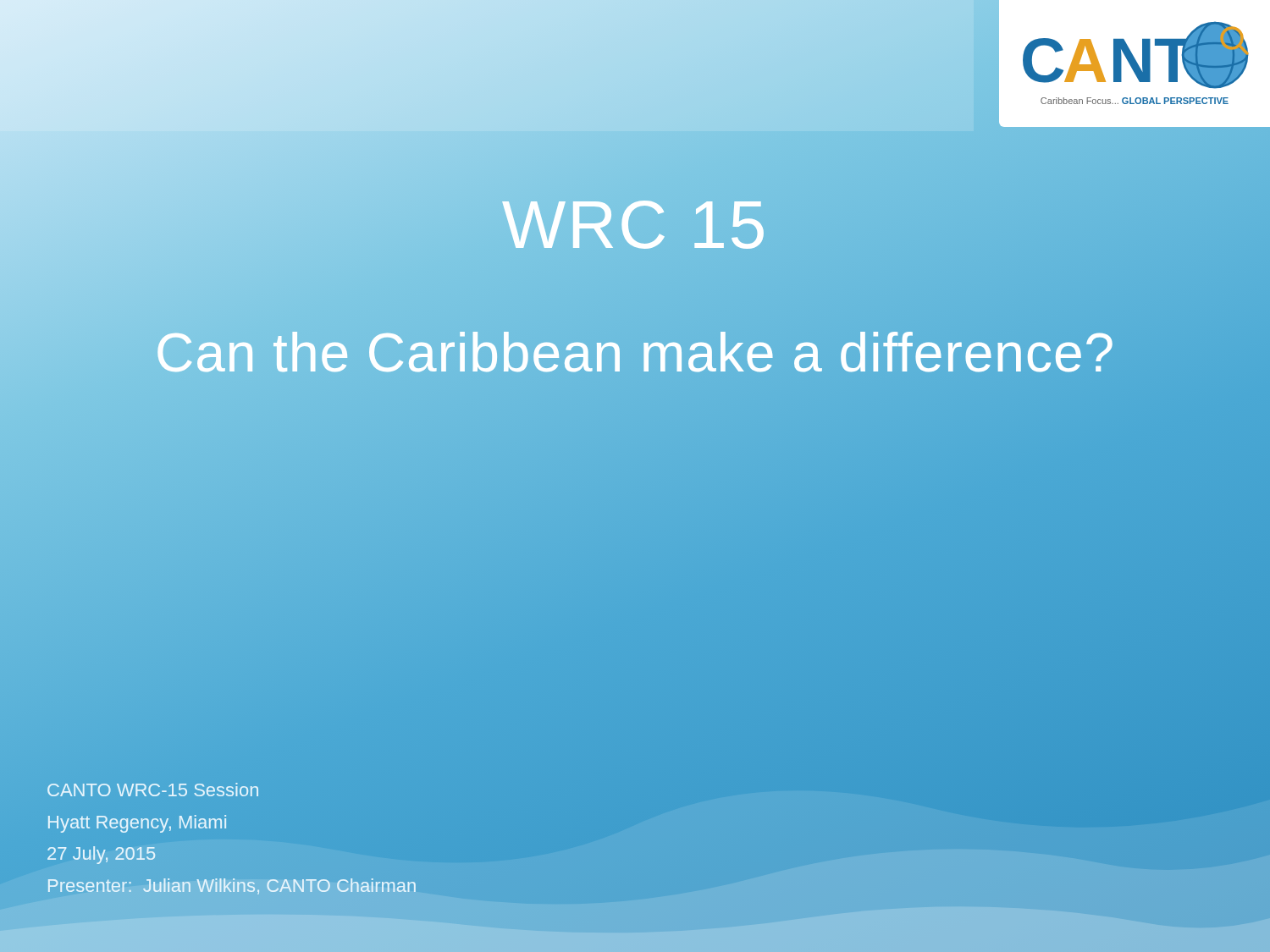Click on the section header that reads "Can the Caribbean make a"
The image size is (1270, 952).
click(635, 353)
